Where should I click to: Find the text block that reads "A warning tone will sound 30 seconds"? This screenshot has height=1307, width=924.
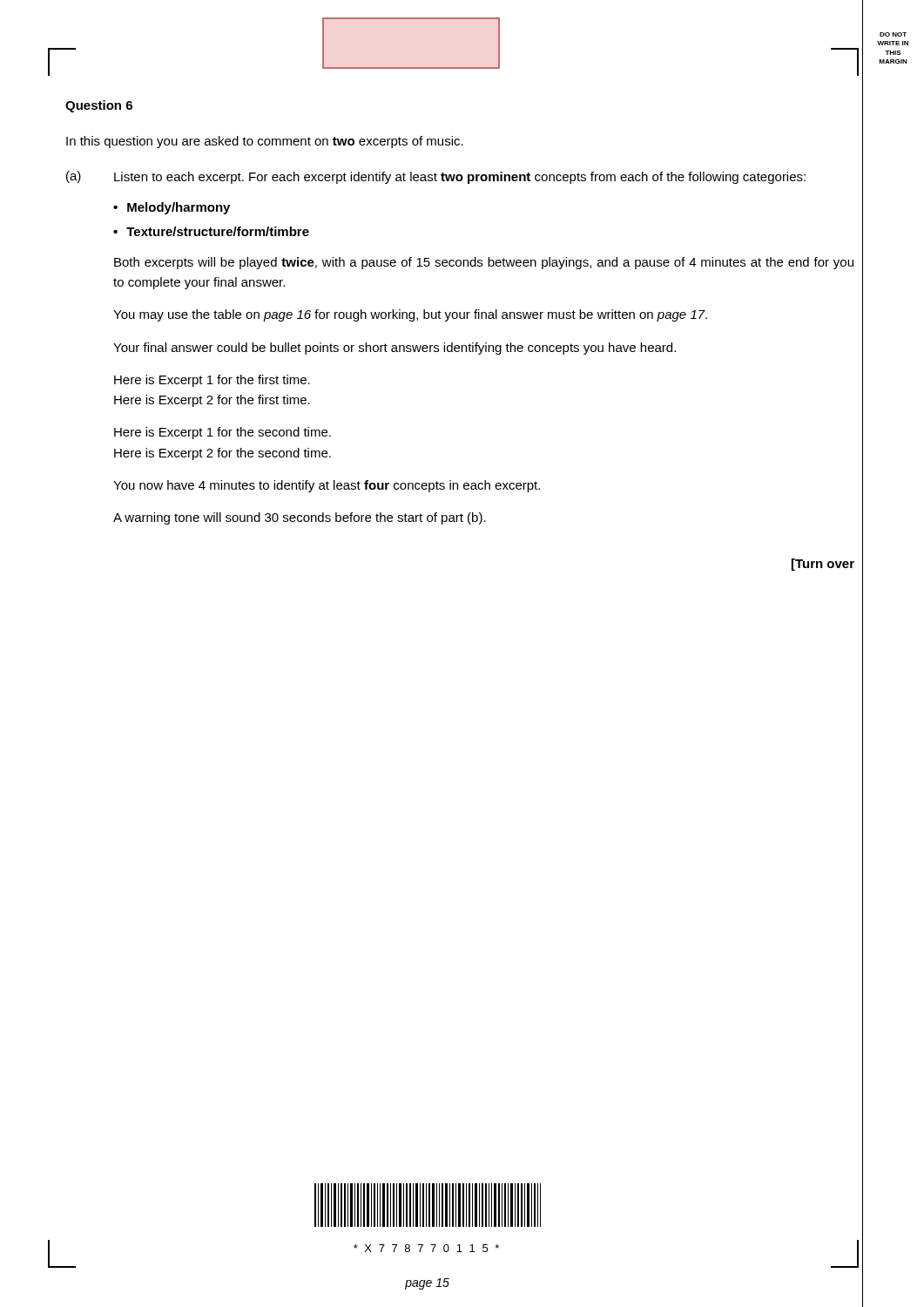(300, 517)
